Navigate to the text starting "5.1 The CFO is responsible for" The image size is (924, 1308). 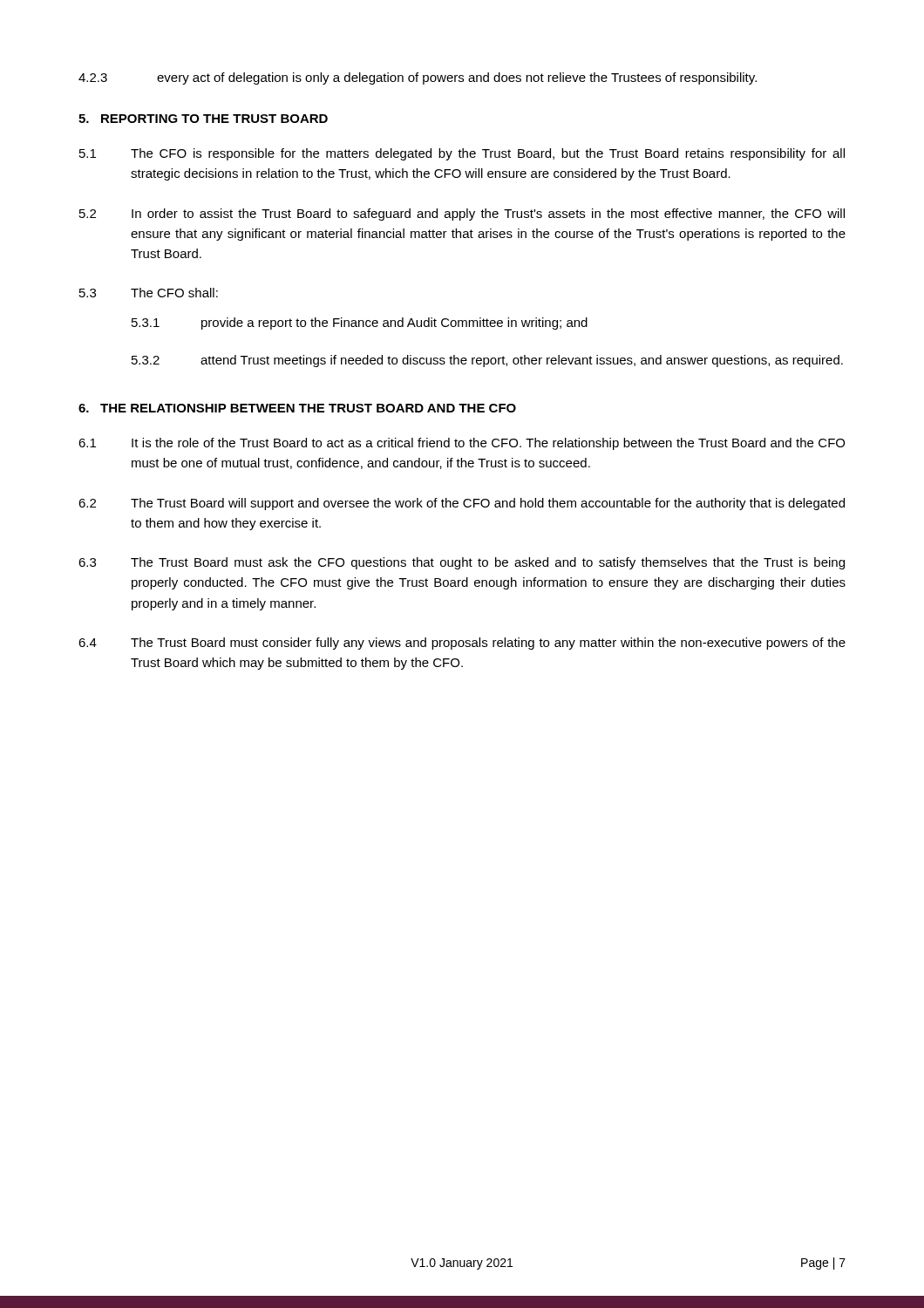(462, 163)
